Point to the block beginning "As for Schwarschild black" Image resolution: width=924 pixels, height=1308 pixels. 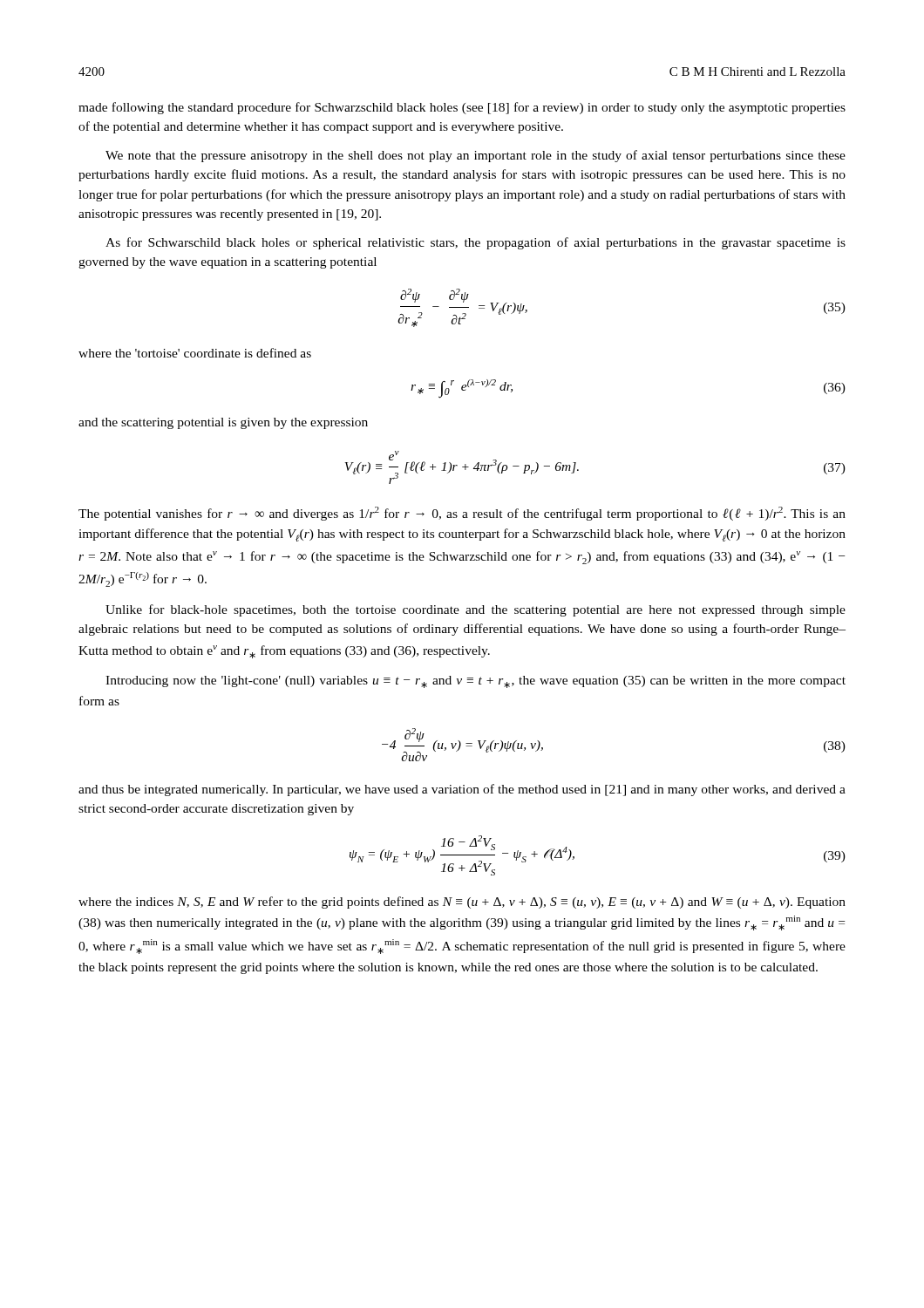coord(462,252)
